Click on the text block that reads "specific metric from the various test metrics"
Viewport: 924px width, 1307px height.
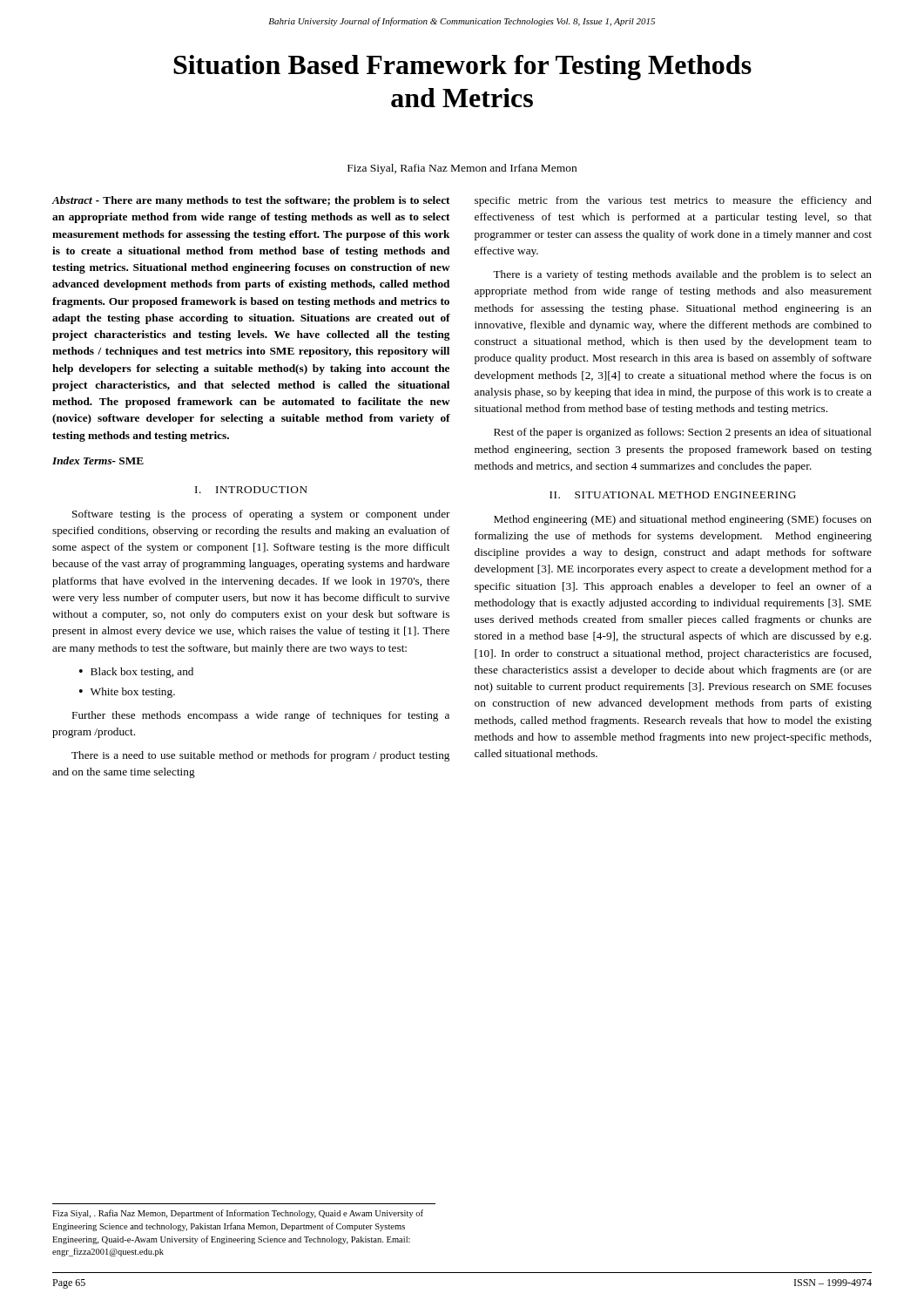[673, 225]
